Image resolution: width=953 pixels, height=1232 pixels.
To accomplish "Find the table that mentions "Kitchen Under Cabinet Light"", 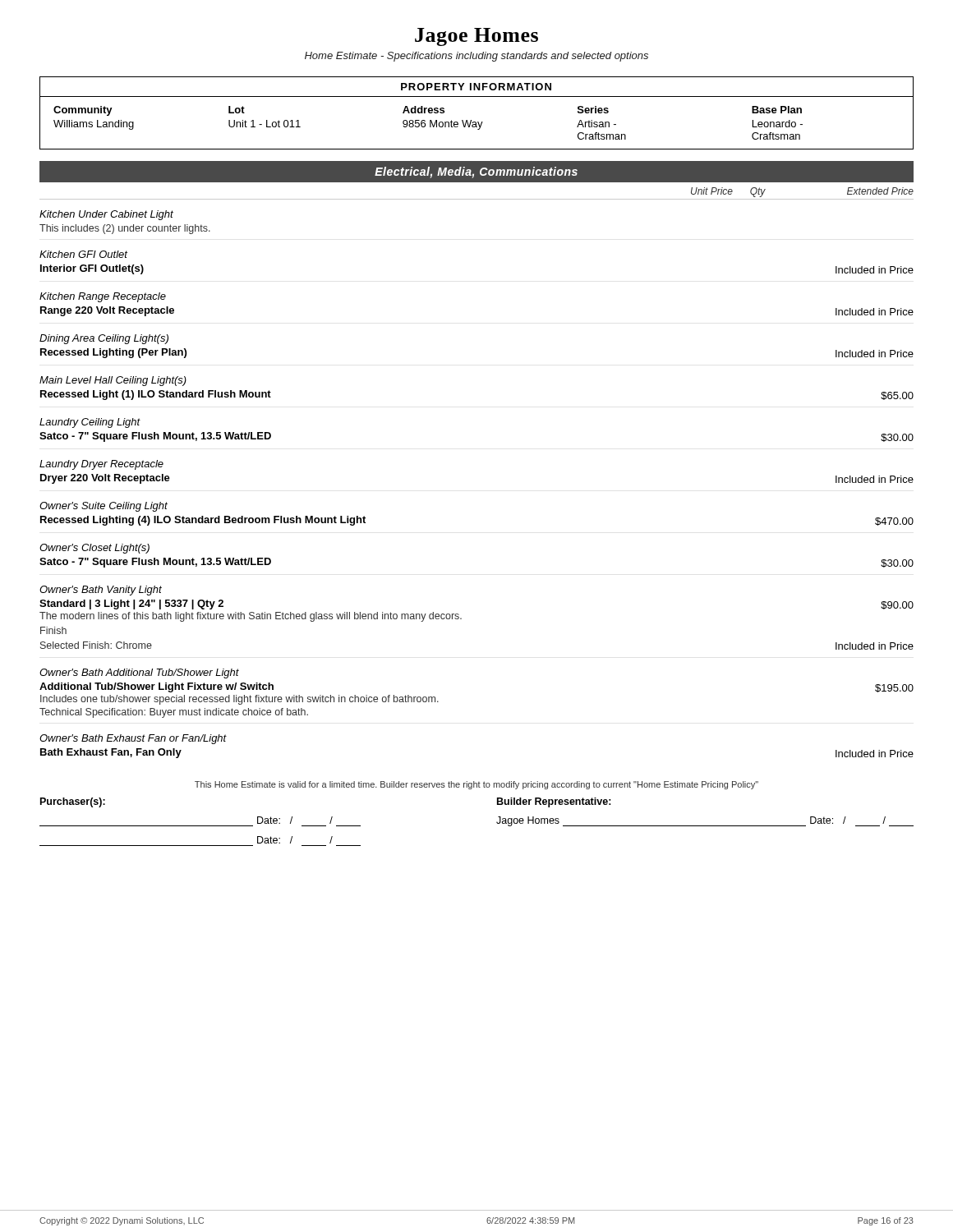I will [476, 482].
